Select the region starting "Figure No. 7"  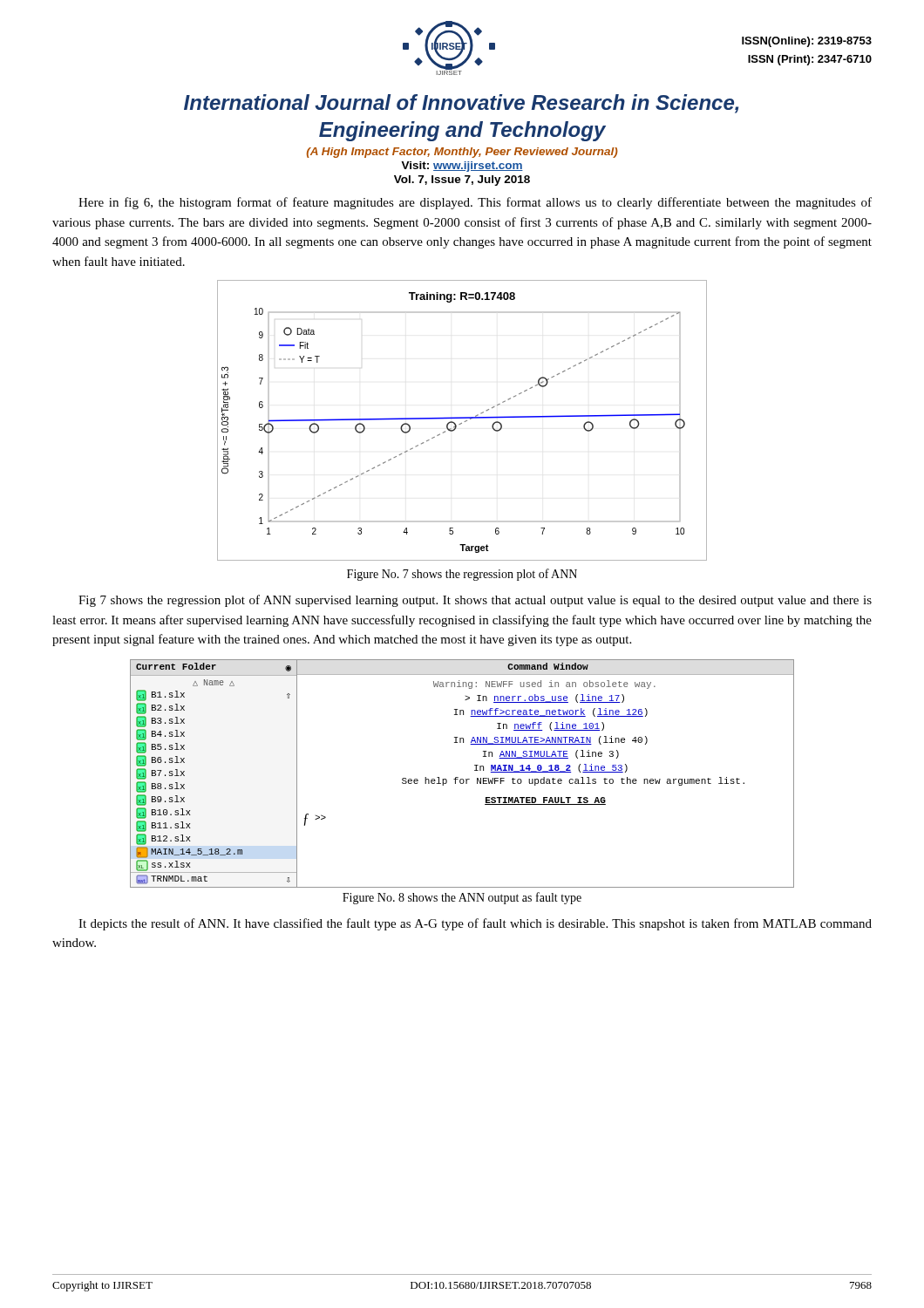[462, 574]
